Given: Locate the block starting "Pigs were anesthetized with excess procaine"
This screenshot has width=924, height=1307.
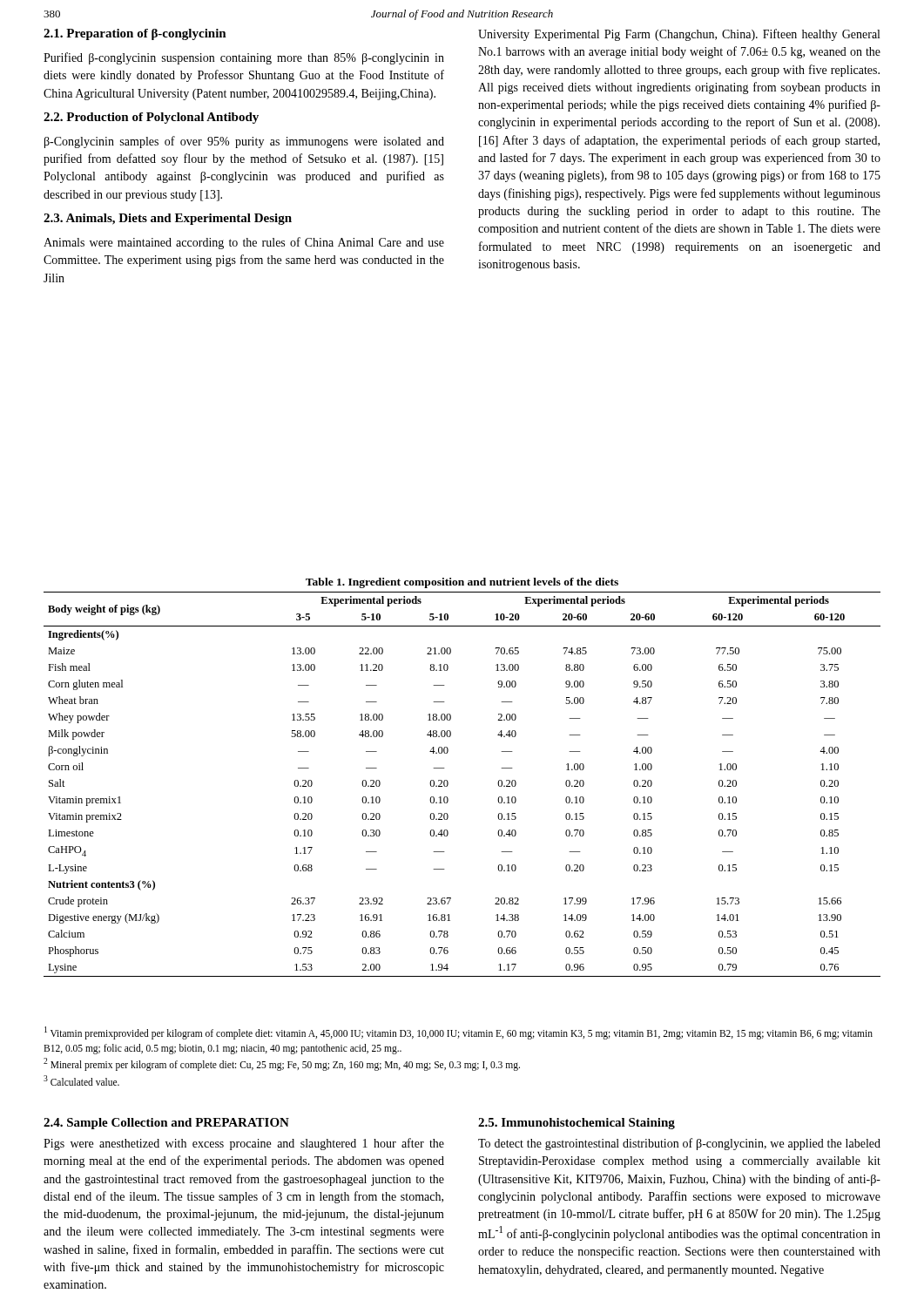Looking at the screenshot, I should pos(244,1215).
